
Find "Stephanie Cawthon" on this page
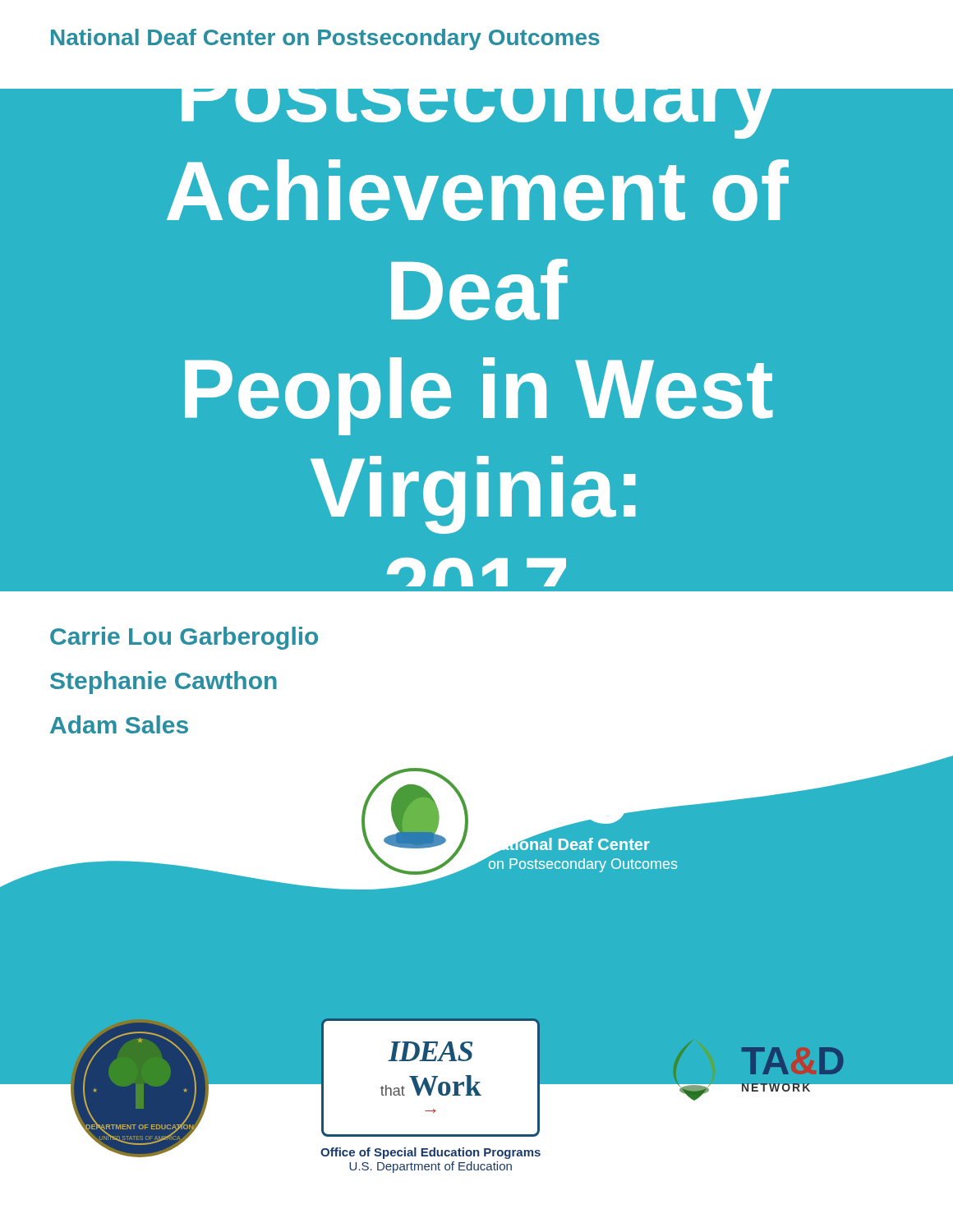pyautogui.click(x=164, y=680)
